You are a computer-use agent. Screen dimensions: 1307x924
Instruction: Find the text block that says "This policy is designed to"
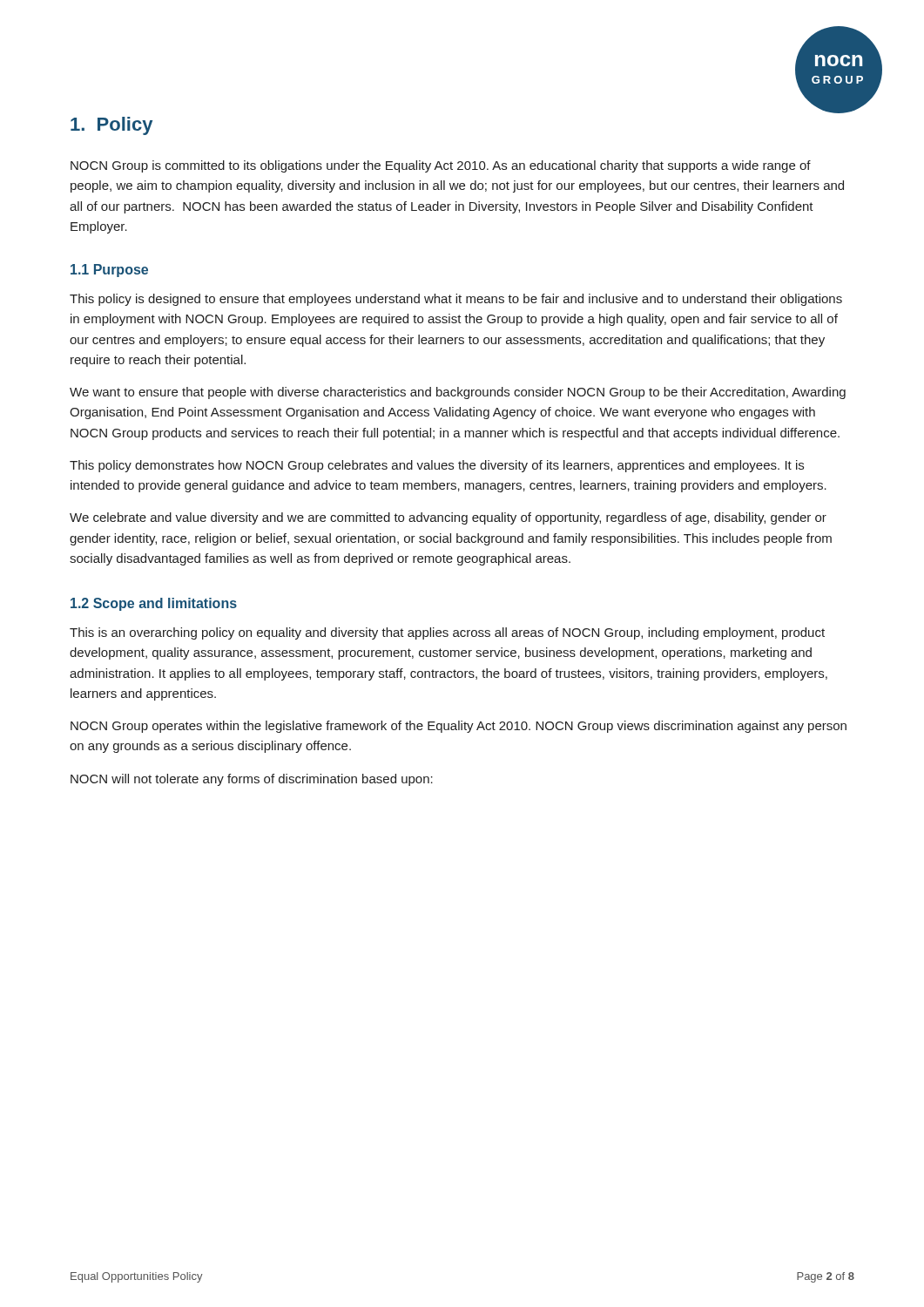(462, 329)
